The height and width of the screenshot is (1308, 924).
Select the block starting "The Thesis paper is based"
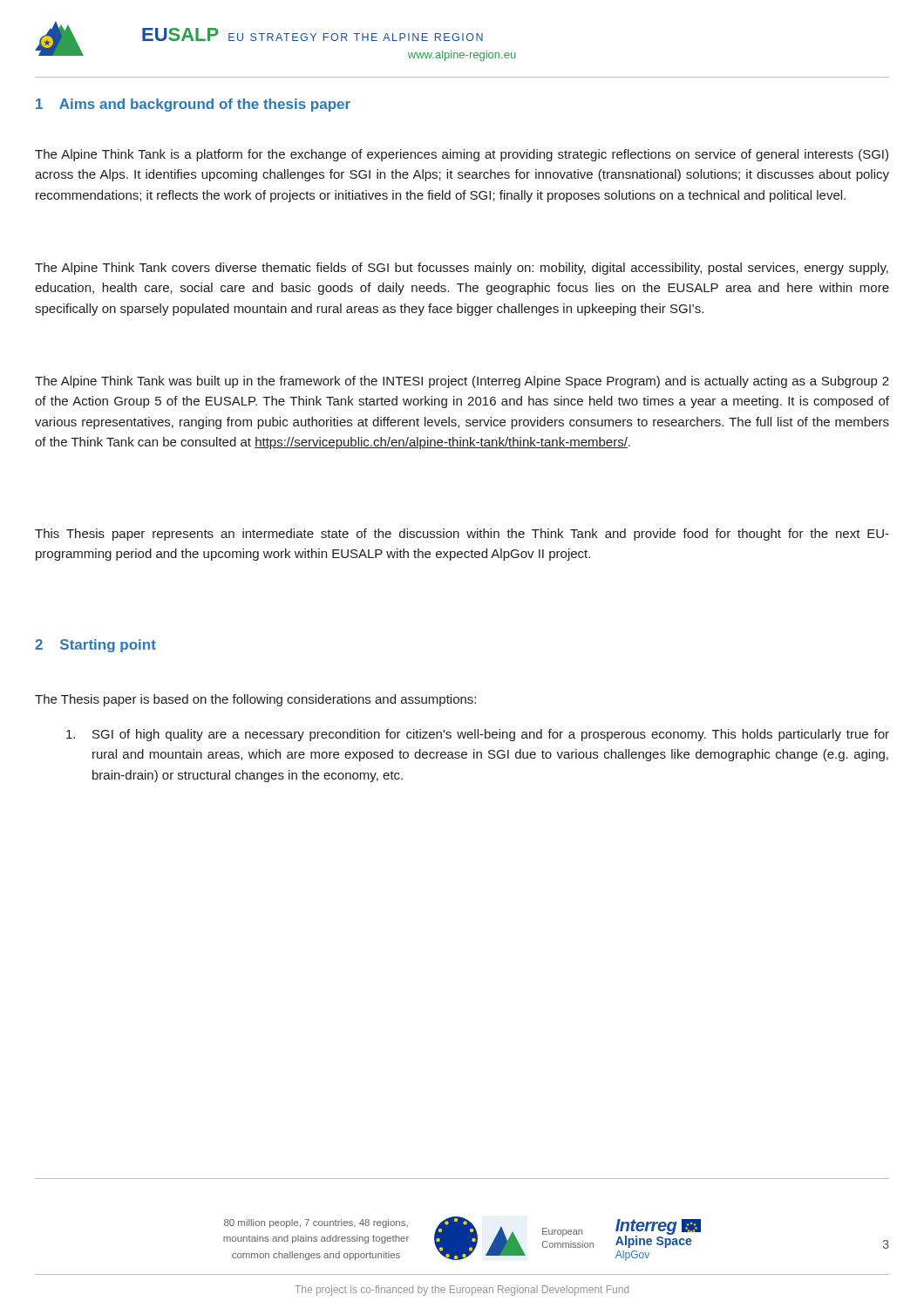256,699
